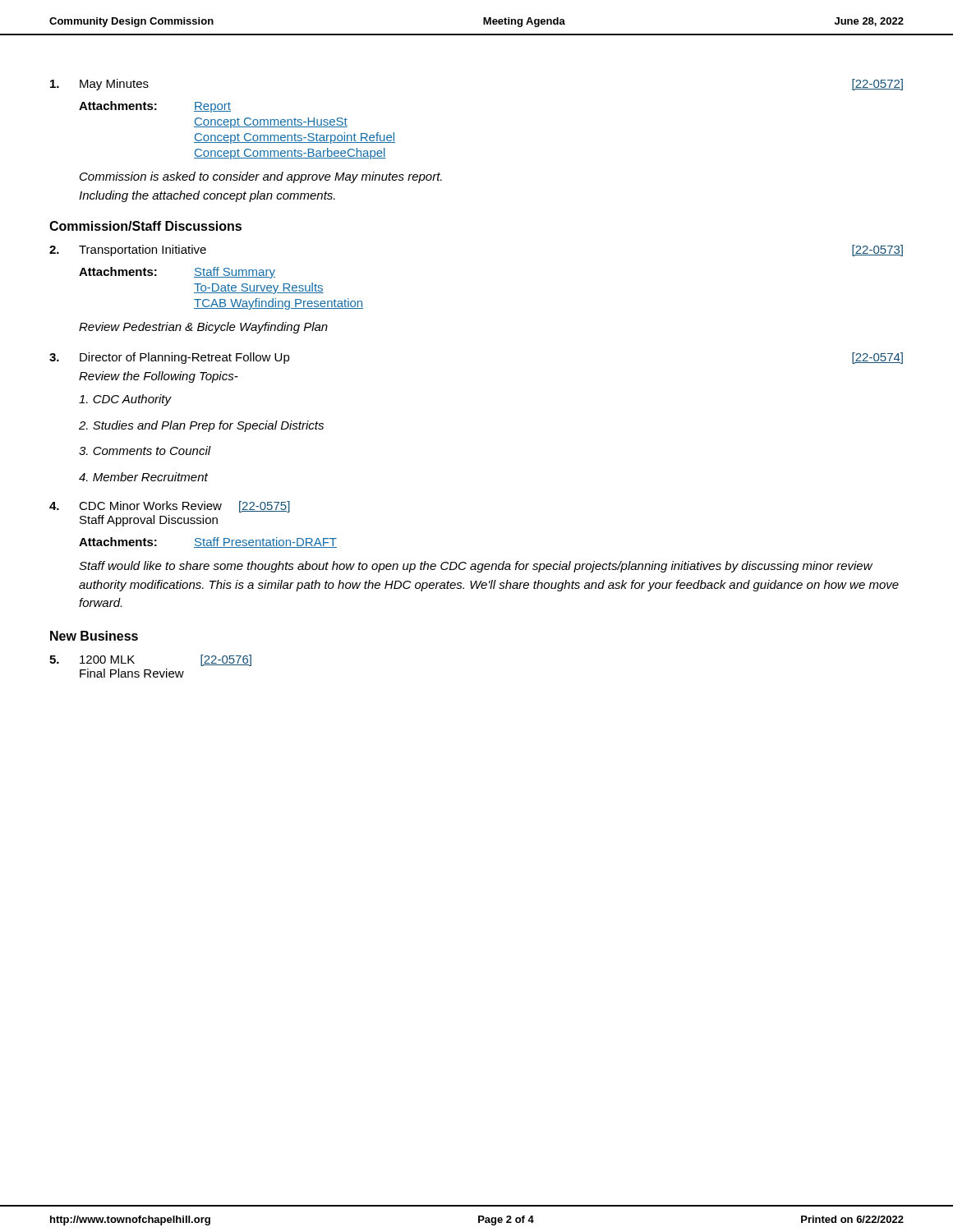Point to "May Minutes [22-0572]"
953x1232 pixels.
[x=117, y=84]
